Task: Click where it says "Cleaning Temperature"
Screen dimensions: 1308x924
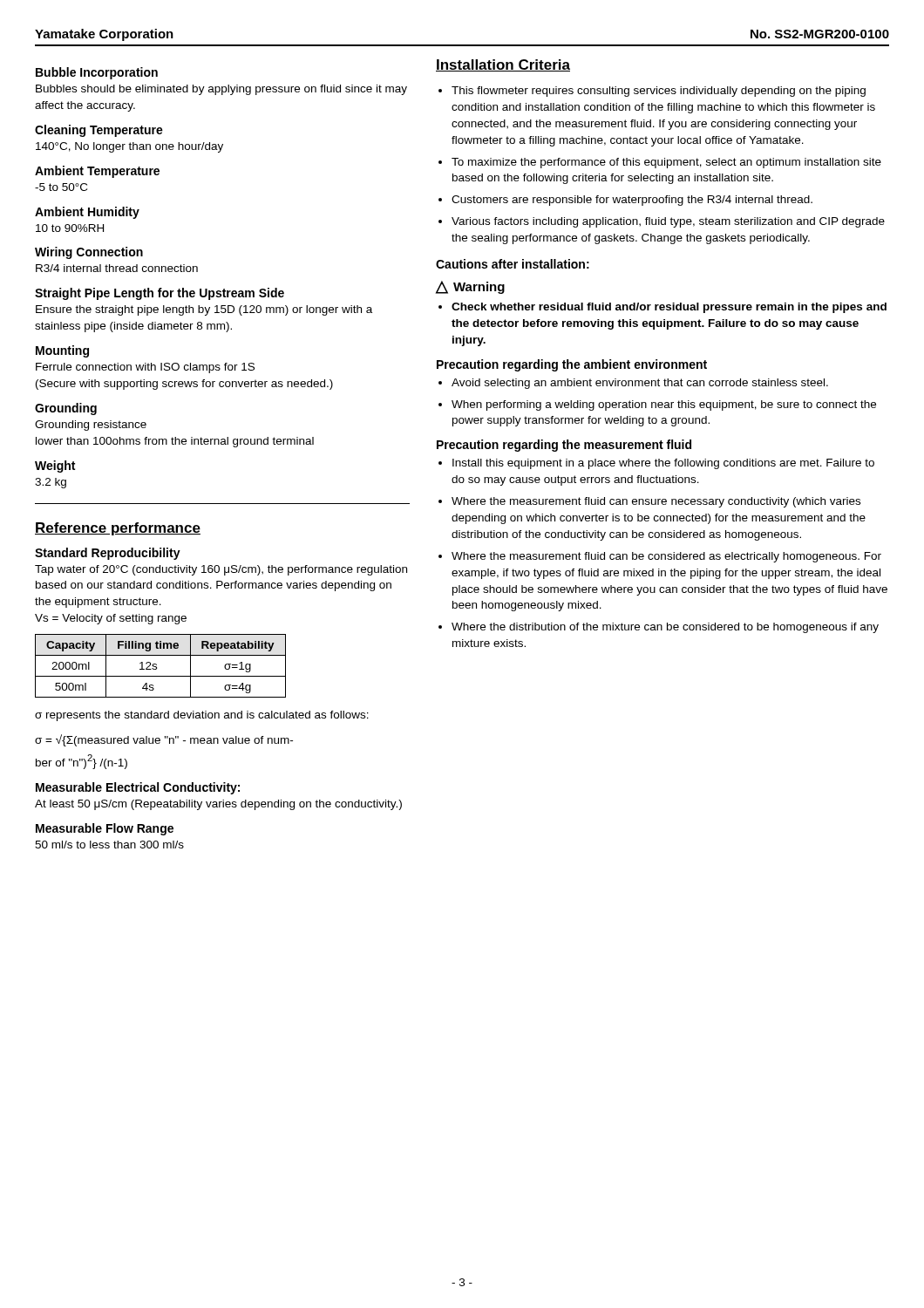Action: point(99,130)
